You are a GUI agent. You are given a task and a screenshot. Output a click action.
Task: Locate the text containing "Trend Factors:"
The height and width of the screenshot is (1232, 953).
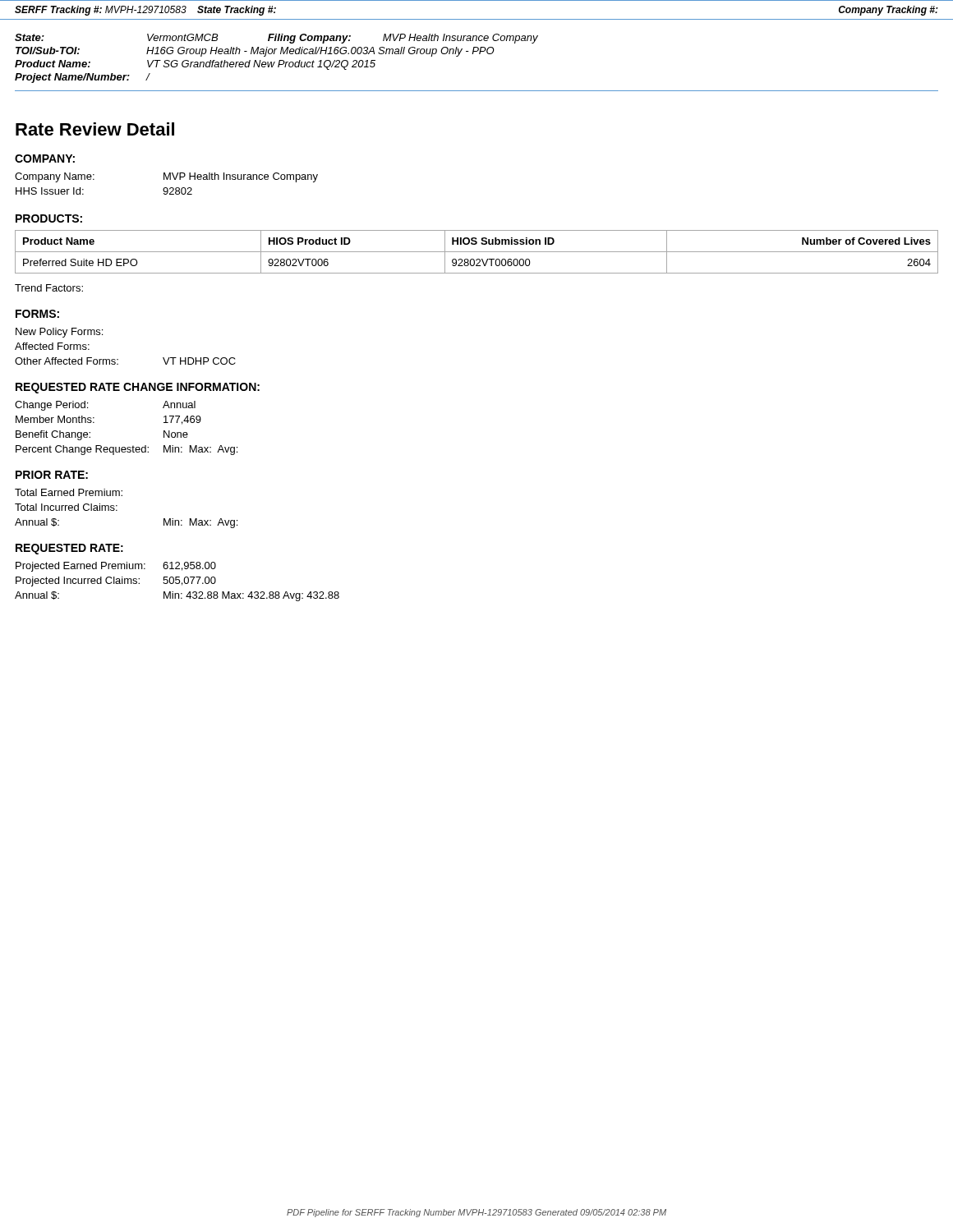pos(49,288)
